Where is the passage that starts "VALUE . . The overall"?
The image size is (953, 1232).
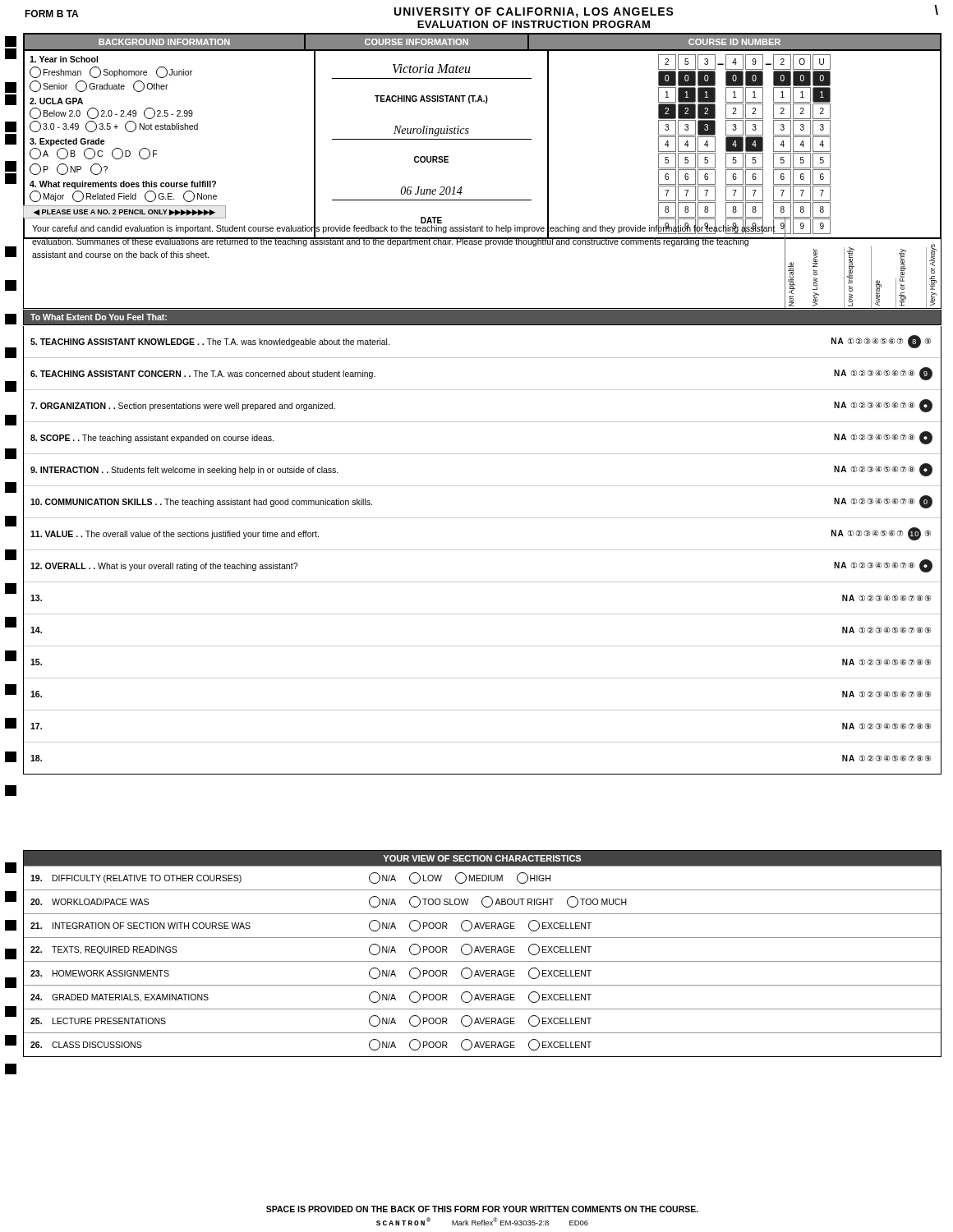point(170,533)
